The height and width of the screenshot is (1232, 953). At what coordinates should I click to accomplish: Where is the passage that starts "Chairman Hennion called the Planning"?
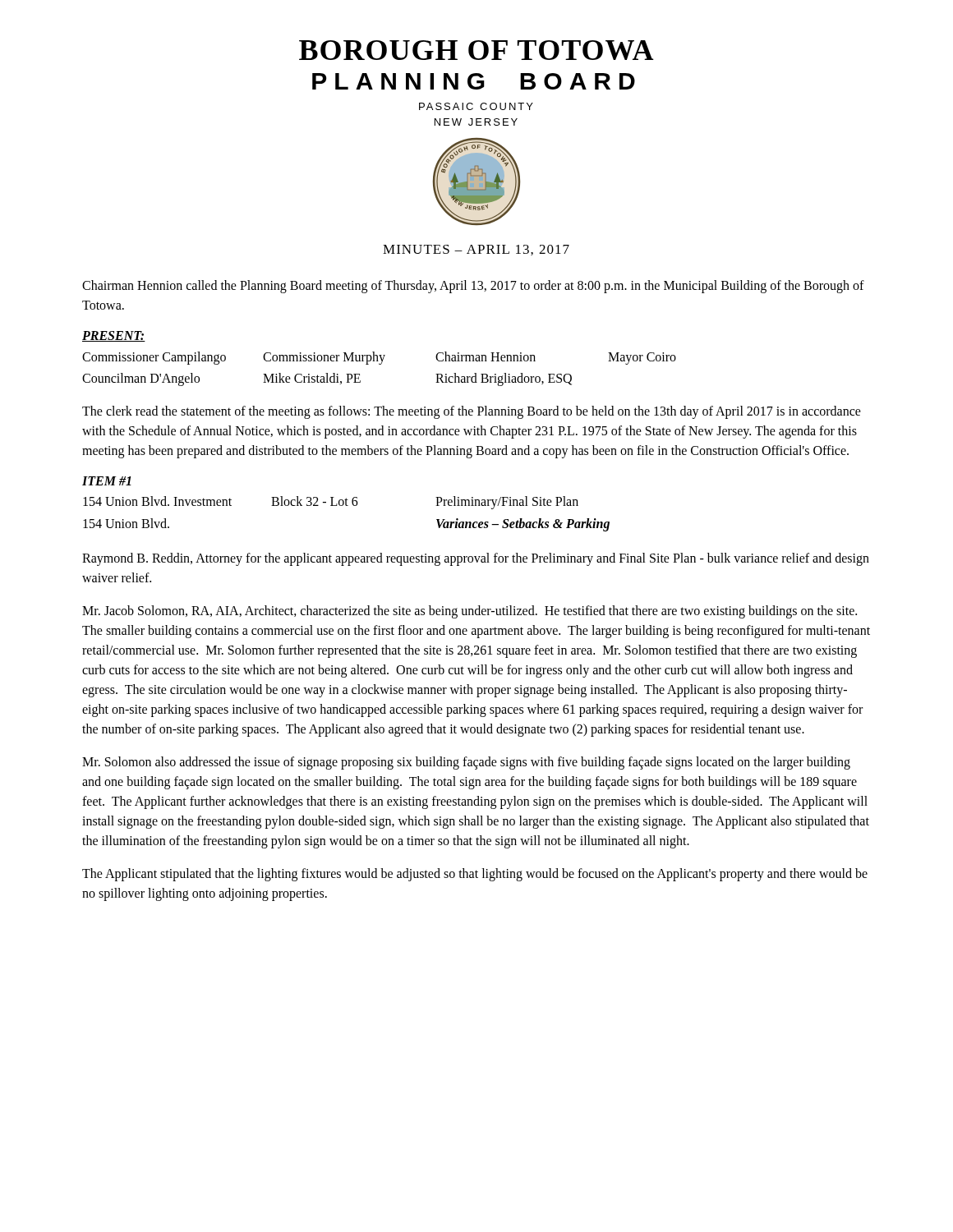click(x=473, y=295)
